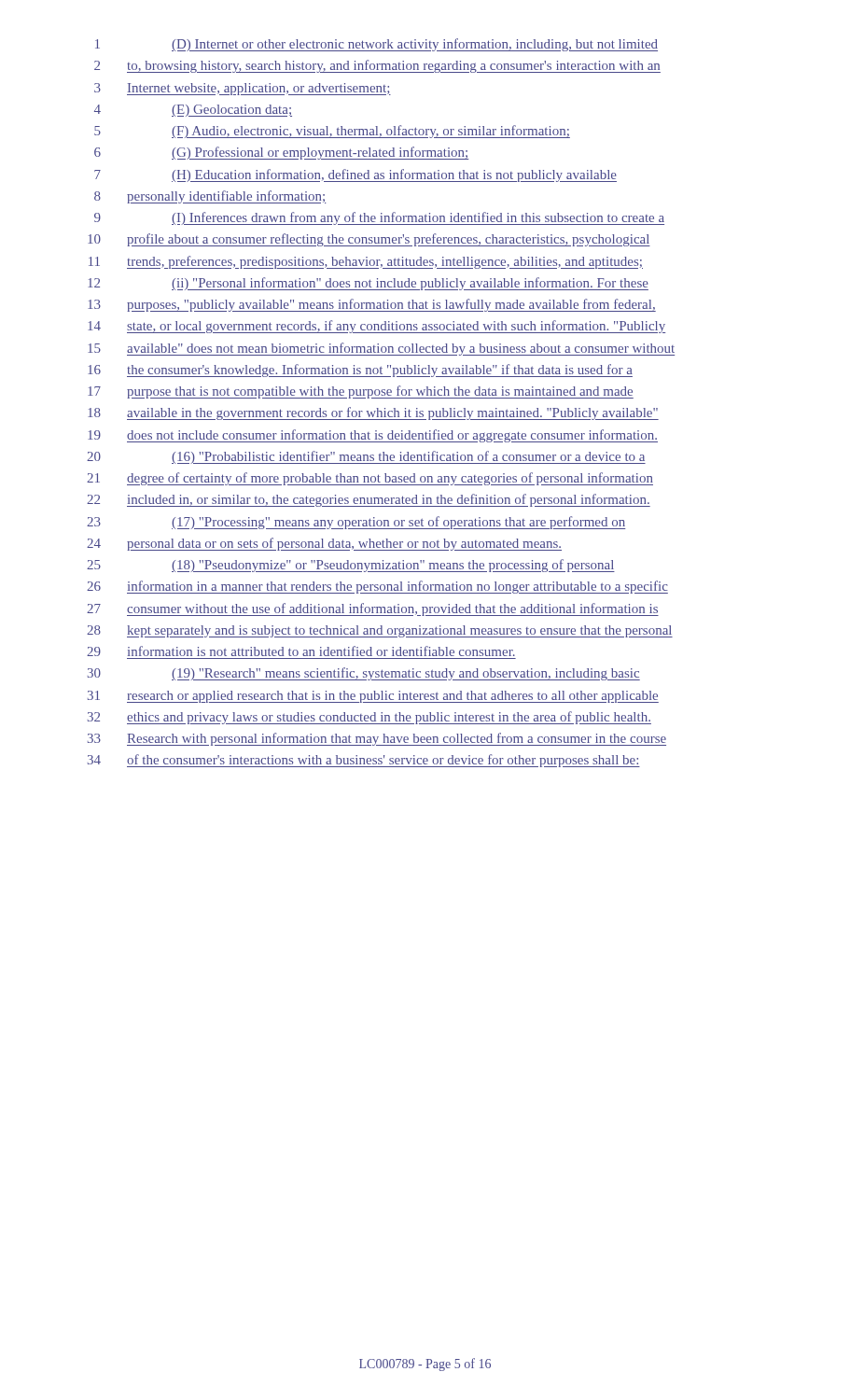Where is the passage that starts "32 ethics and privacy"?
The image size is (850, 1400).
[x=425, y=717]
